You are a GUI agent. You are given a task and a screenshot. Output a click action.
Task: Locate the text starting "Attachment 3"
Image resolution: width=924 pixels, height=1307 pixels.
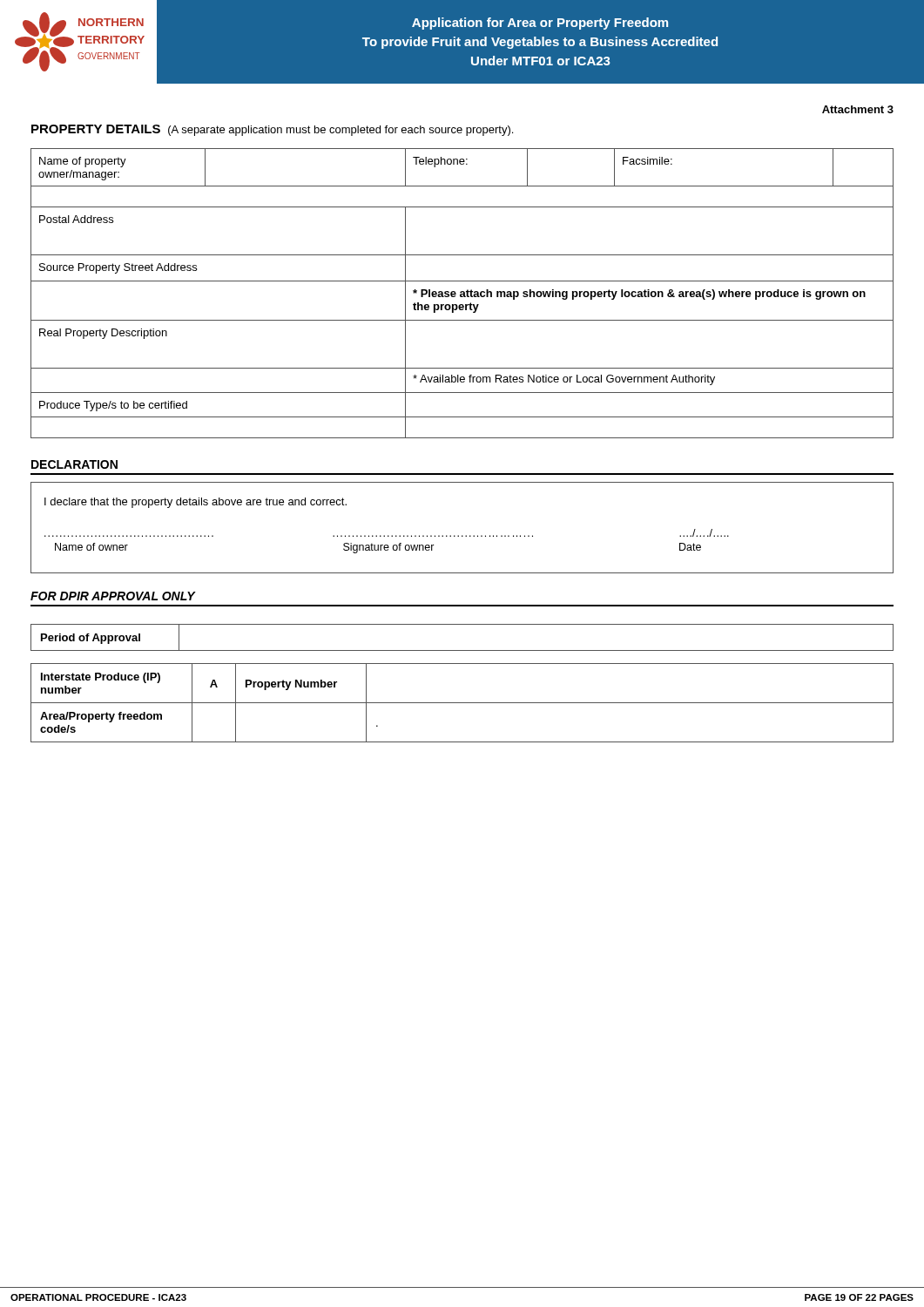coord(858,109)
